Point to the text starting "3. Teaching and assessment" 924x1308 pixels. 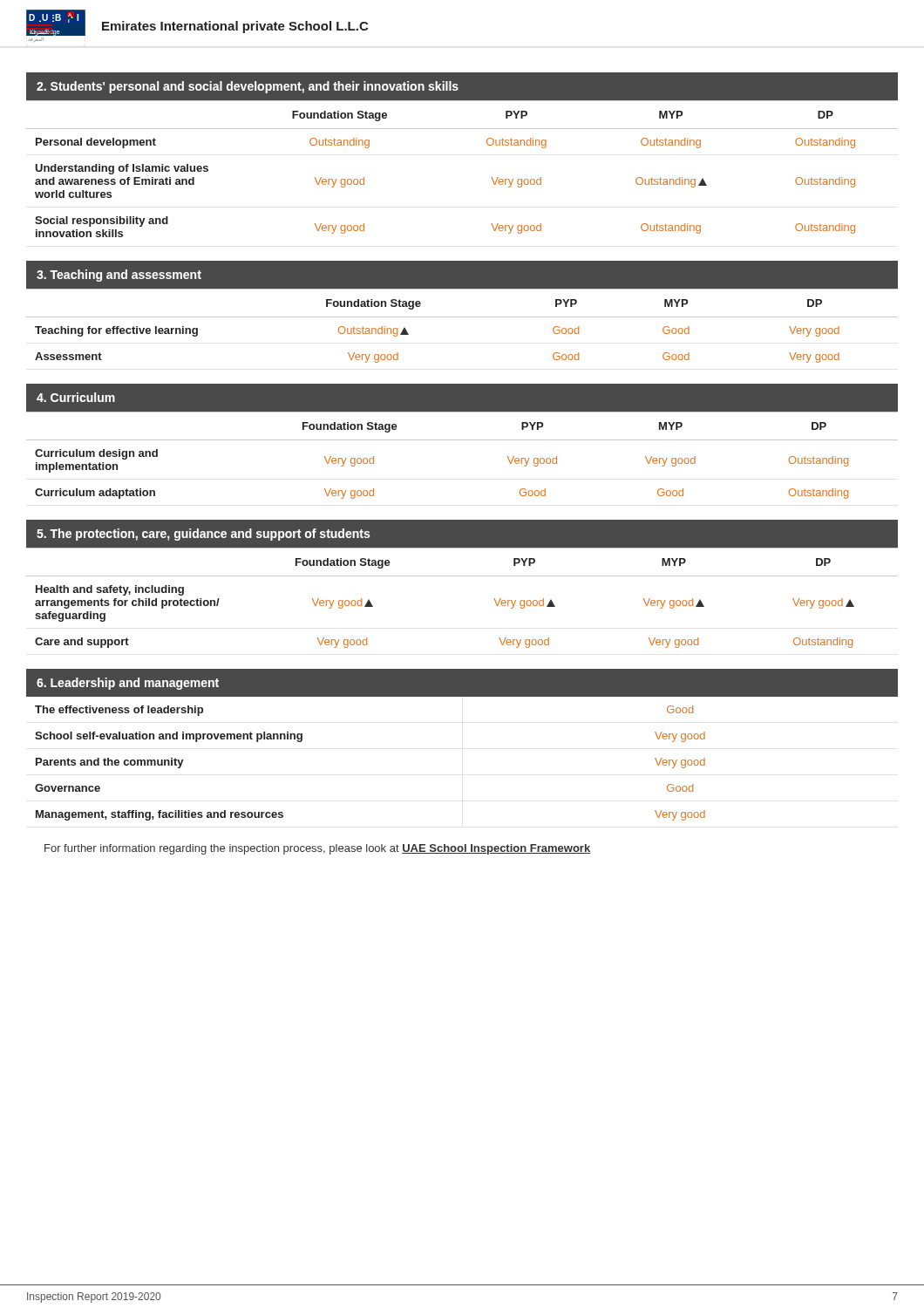click(x=119, y=275)
